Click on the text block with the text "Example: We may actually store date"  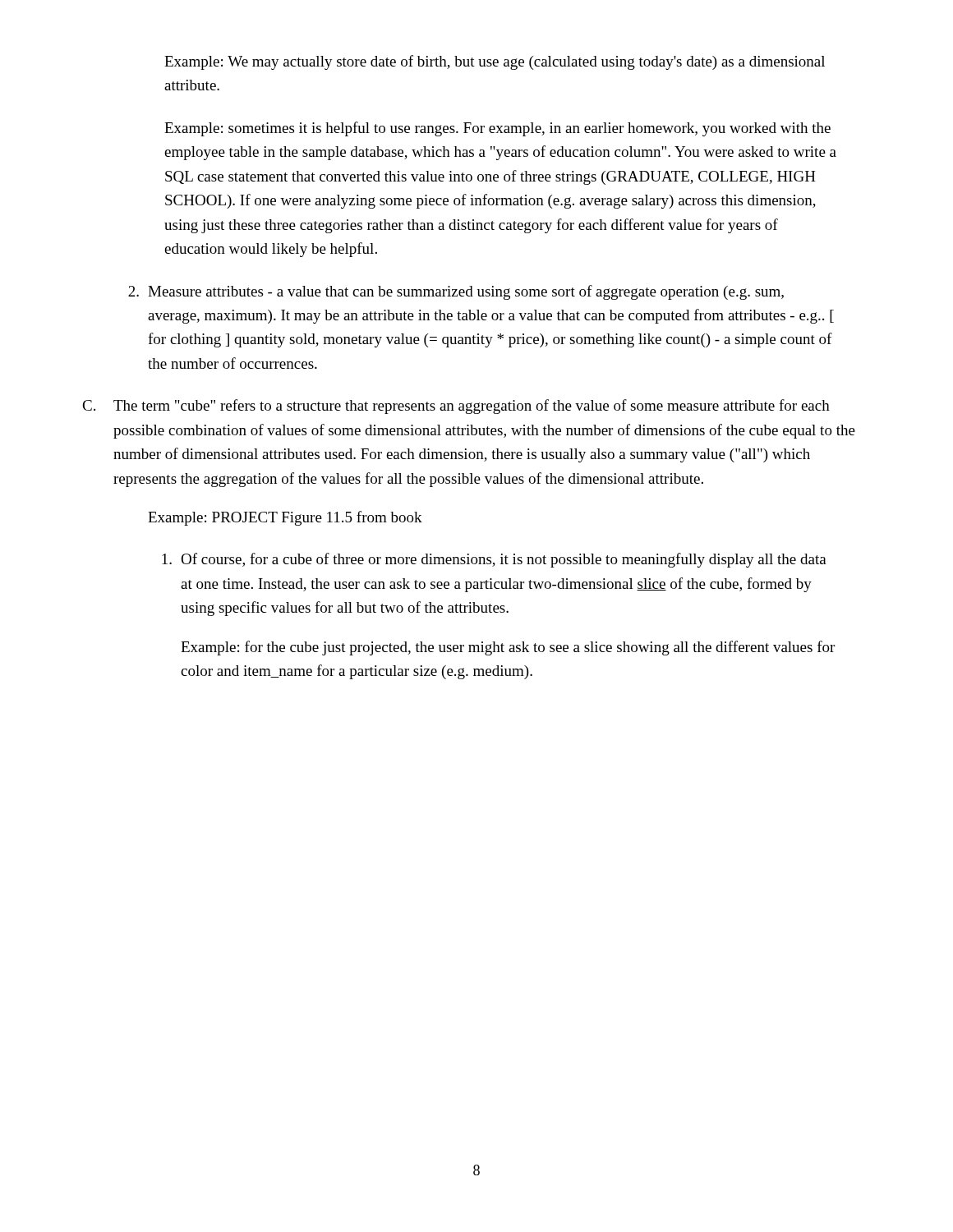(495, 73)
